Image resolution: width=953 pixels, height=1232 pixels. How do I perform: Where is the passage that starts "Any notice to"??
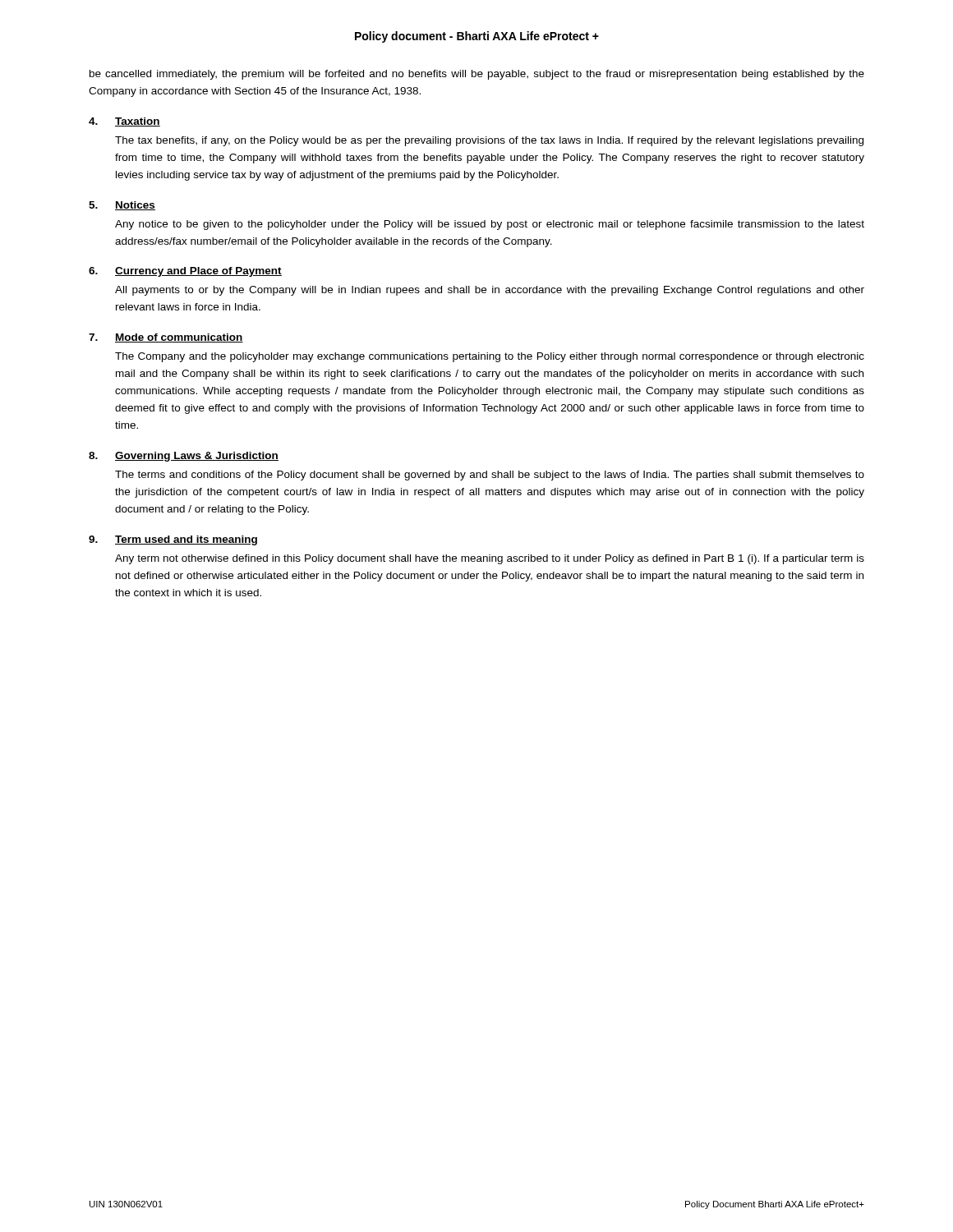(490, 232)
